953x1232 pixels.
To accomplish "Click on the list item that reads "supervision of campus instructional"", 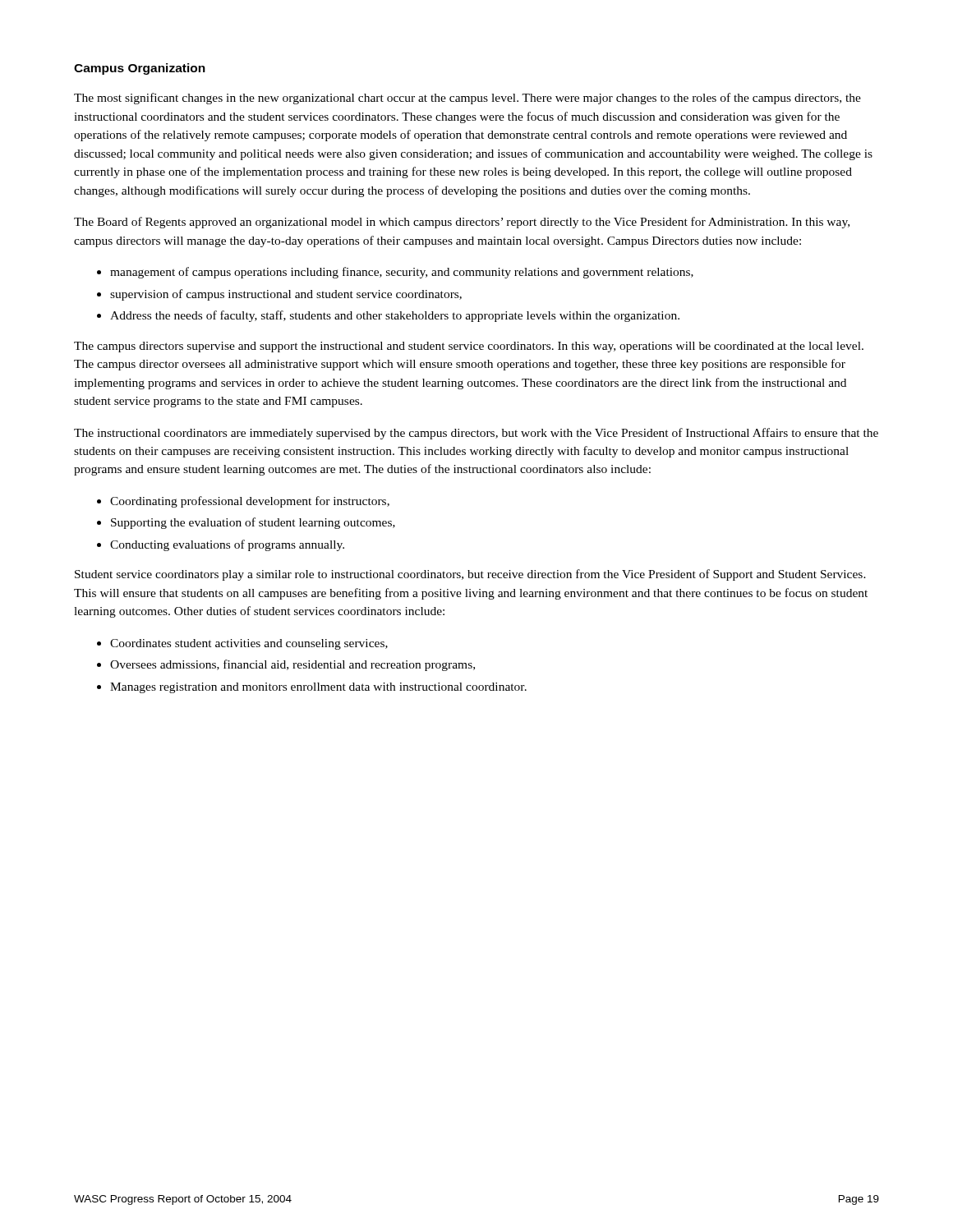I will pyautogui.click(x=286, y=293).
